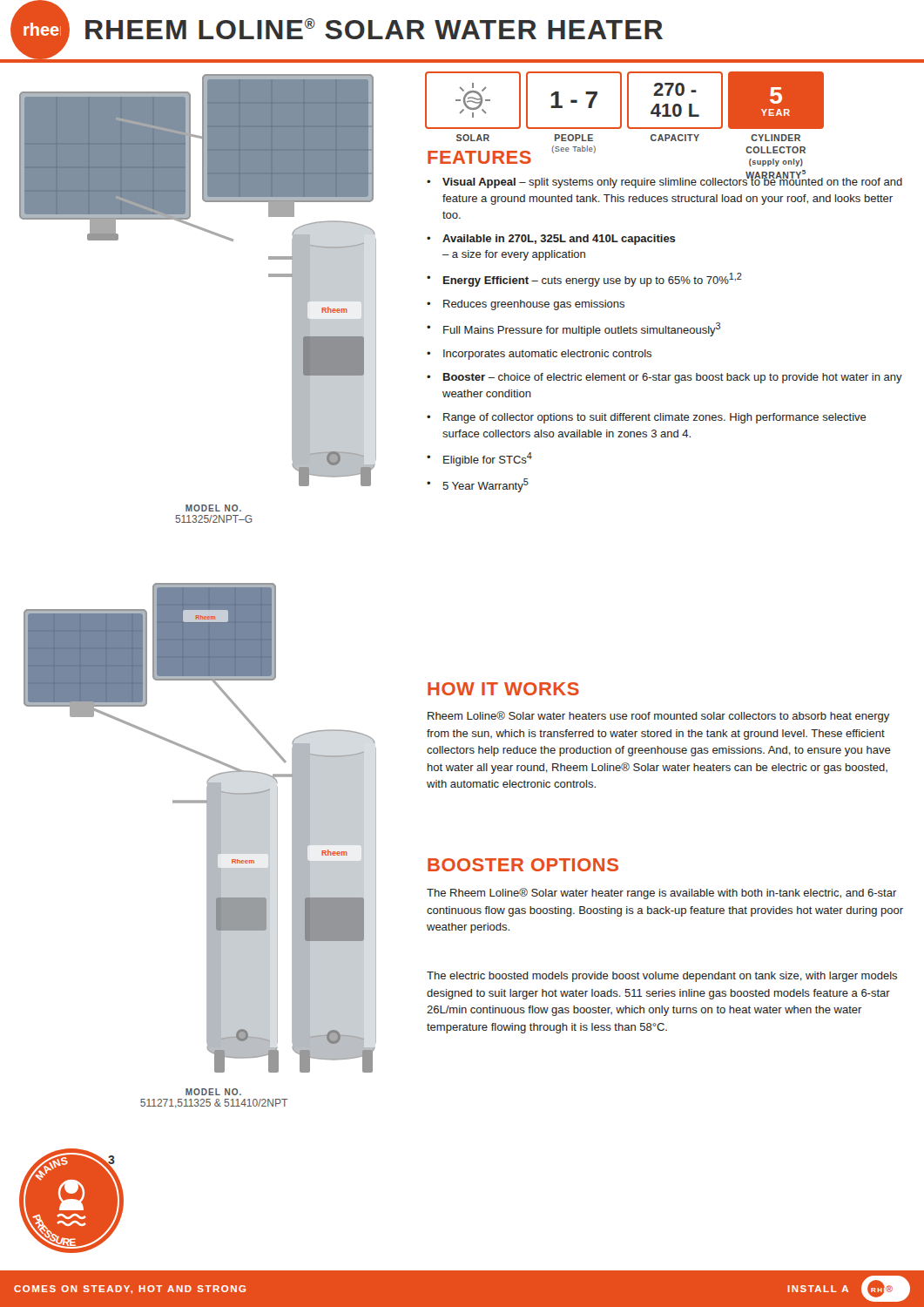The width and height of the screenshot is (924, 1307).
Task: Navigate to the block starting "The electric boosted models"
Action: 662,1001
